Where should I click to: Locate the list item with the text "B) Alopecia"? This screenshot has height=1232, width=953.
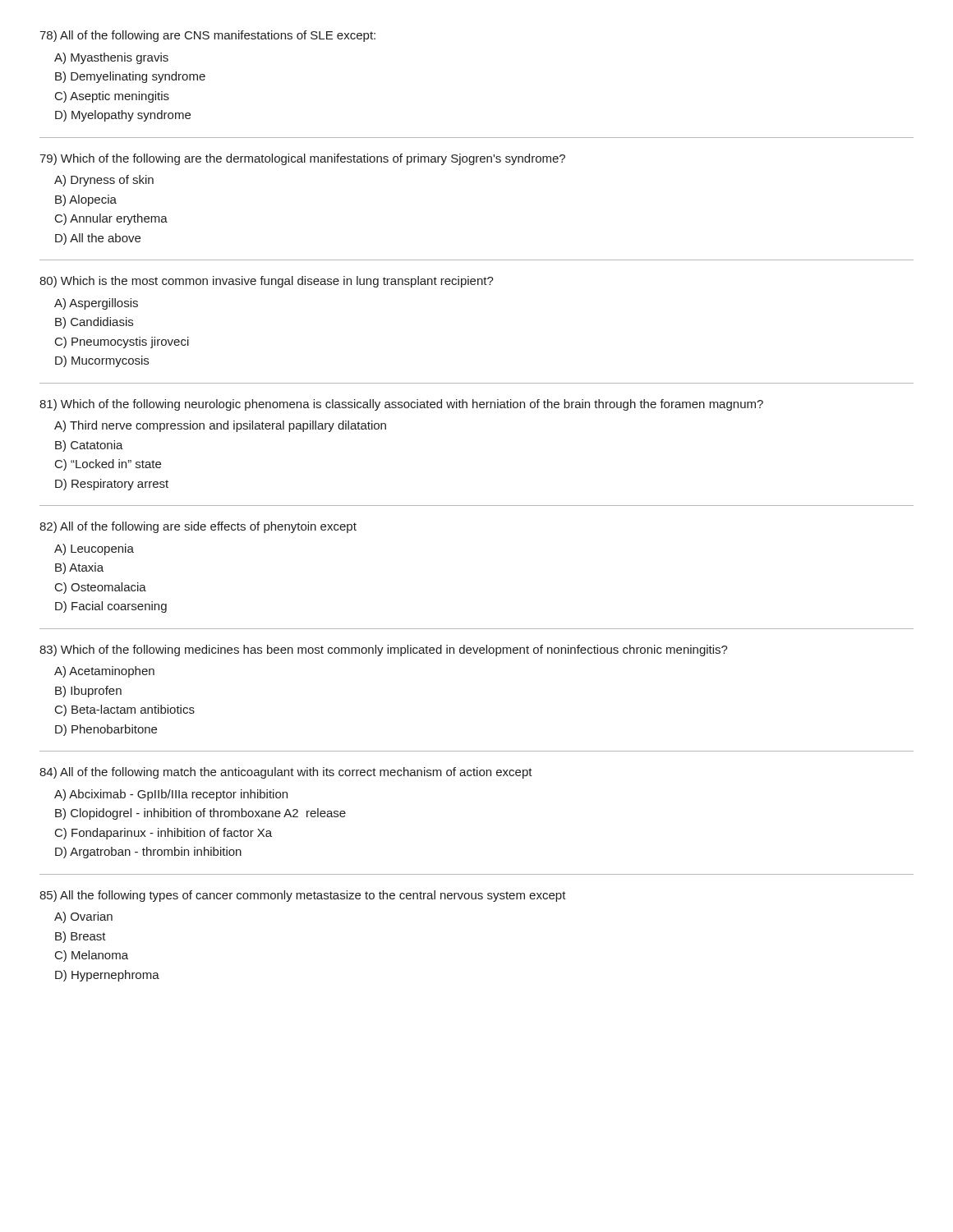pyautogui.click(x=85, y=199)
